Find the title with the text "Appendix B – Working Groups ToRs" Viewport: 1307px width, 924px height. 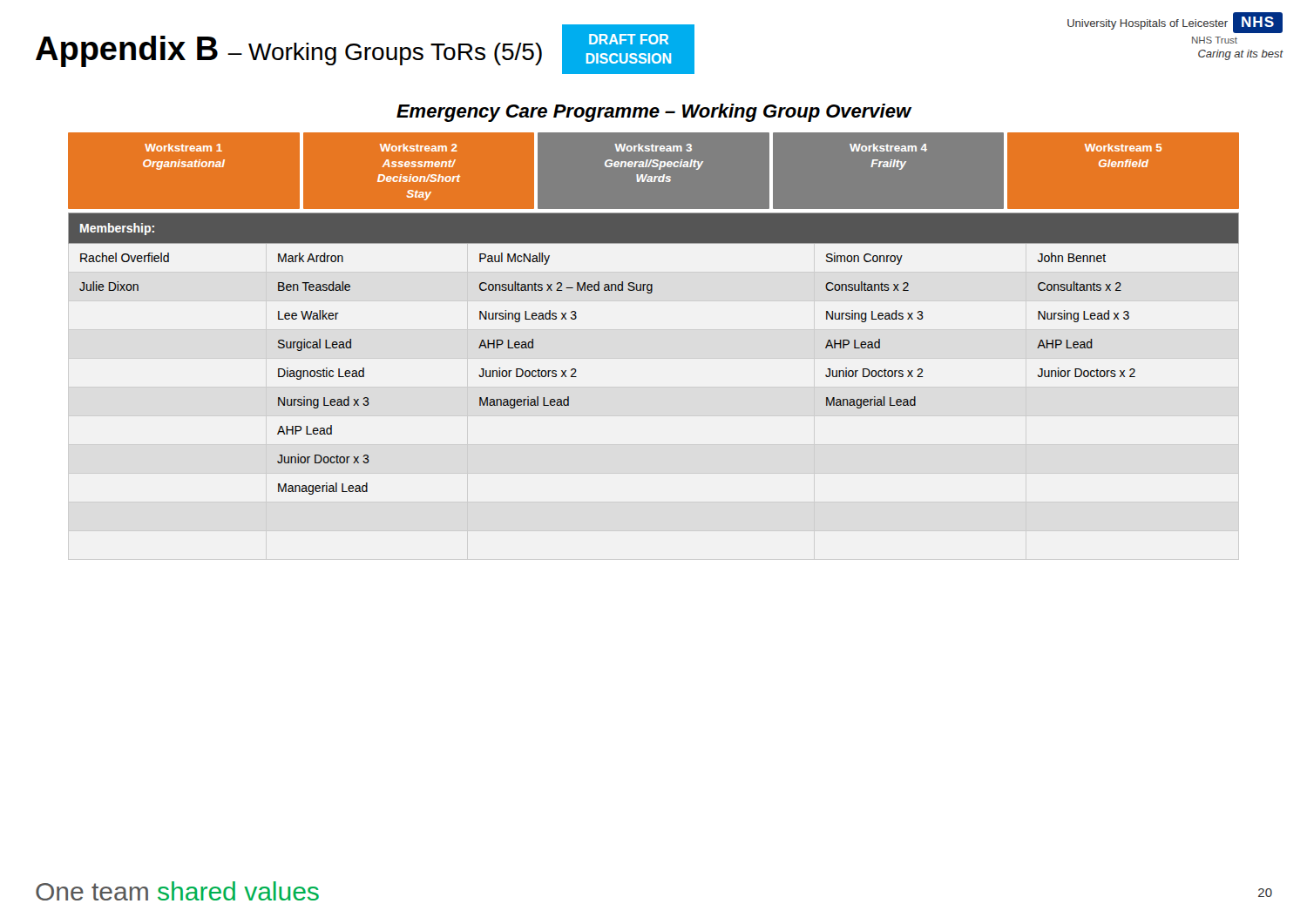click(365, 49)
